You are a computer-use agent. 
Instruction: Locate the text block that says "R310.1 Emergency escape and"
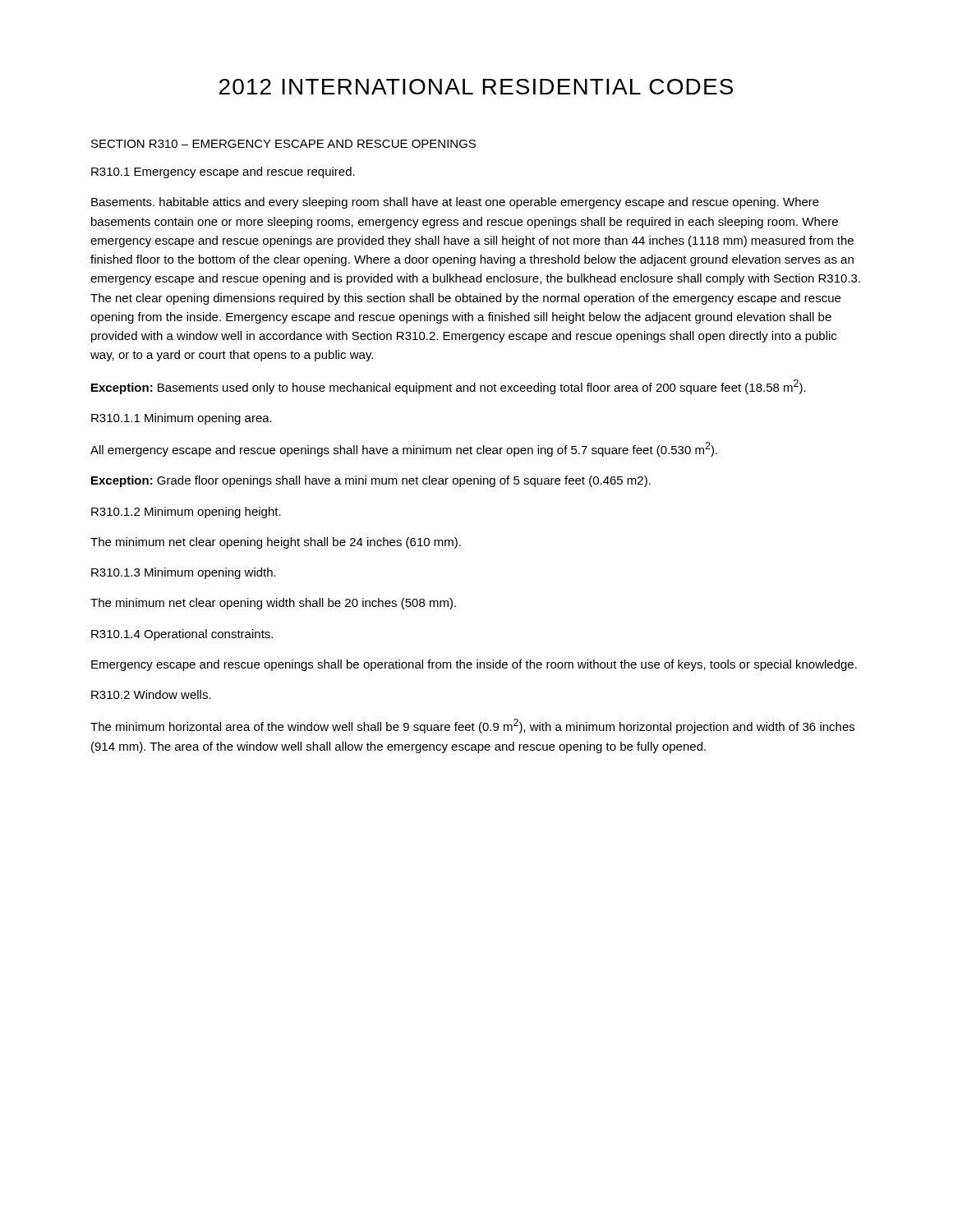223,171
